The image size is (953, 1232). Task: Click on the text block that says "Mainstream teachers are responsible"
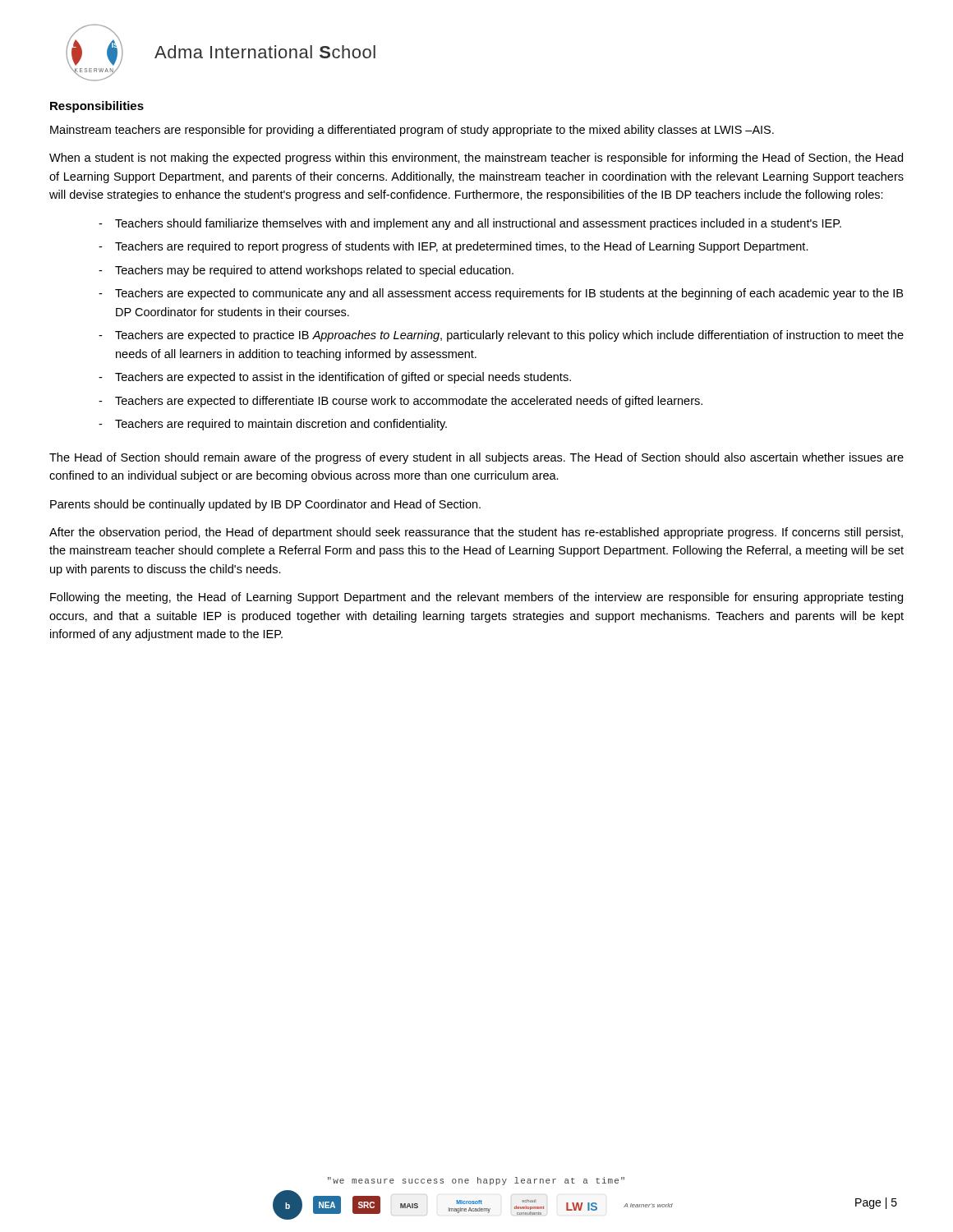[x=412, y=130]
